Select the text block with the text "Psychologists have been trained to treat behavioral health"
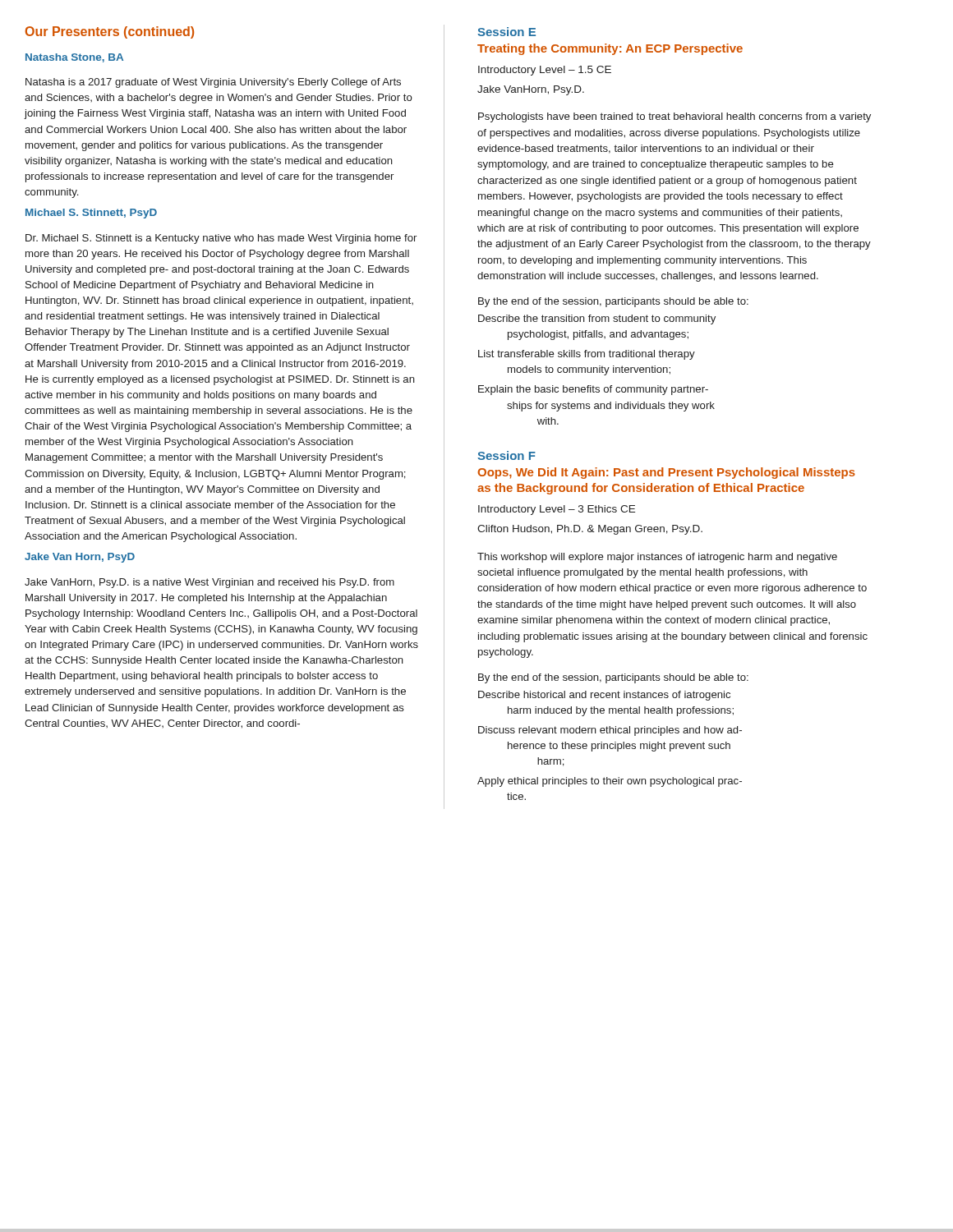This screenshot has width=953, height=1232. tap(675, 196)
